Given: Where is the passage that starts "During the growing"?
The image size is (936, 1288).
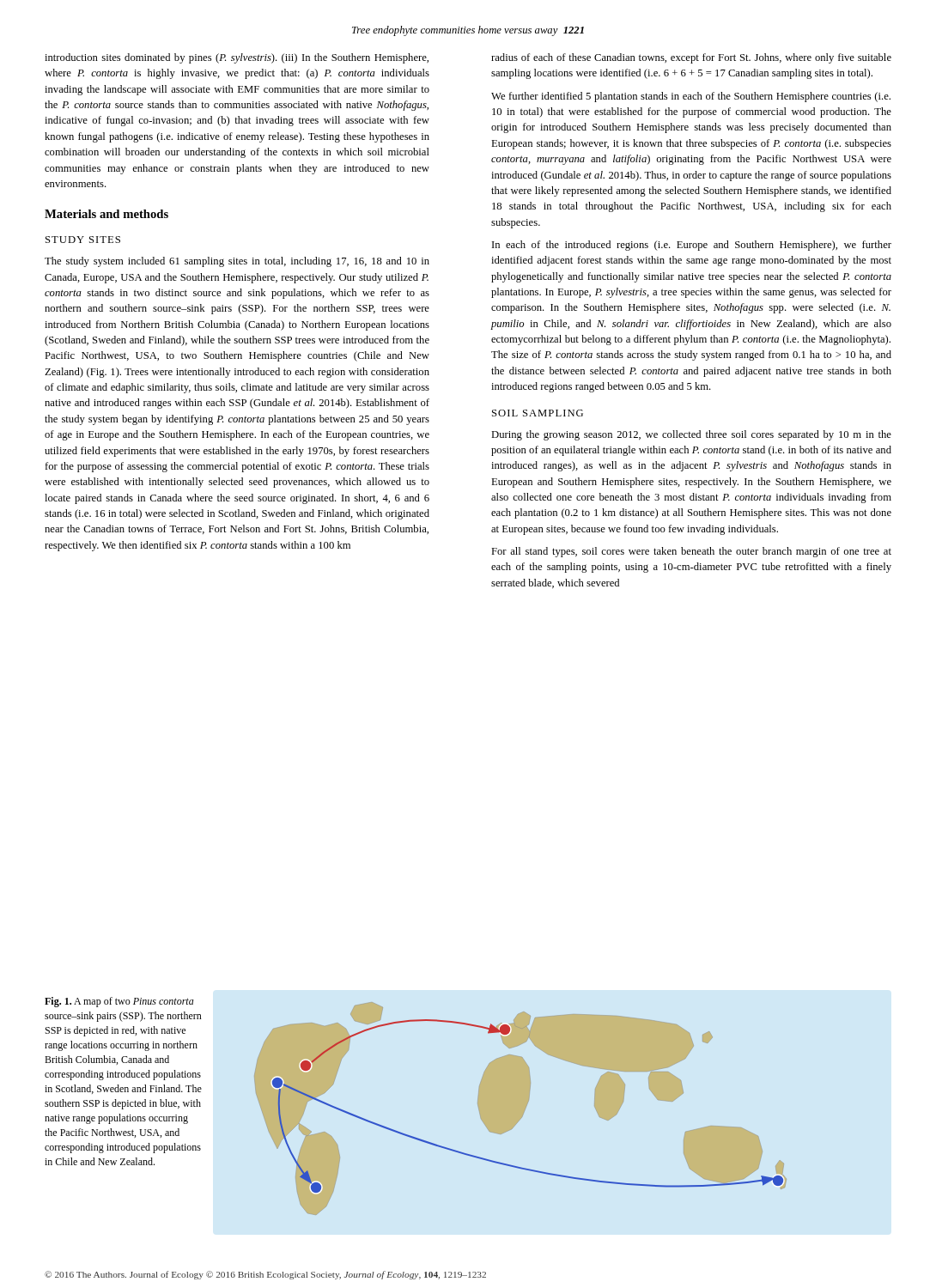Looking at the screenshot, I should 691,481.
